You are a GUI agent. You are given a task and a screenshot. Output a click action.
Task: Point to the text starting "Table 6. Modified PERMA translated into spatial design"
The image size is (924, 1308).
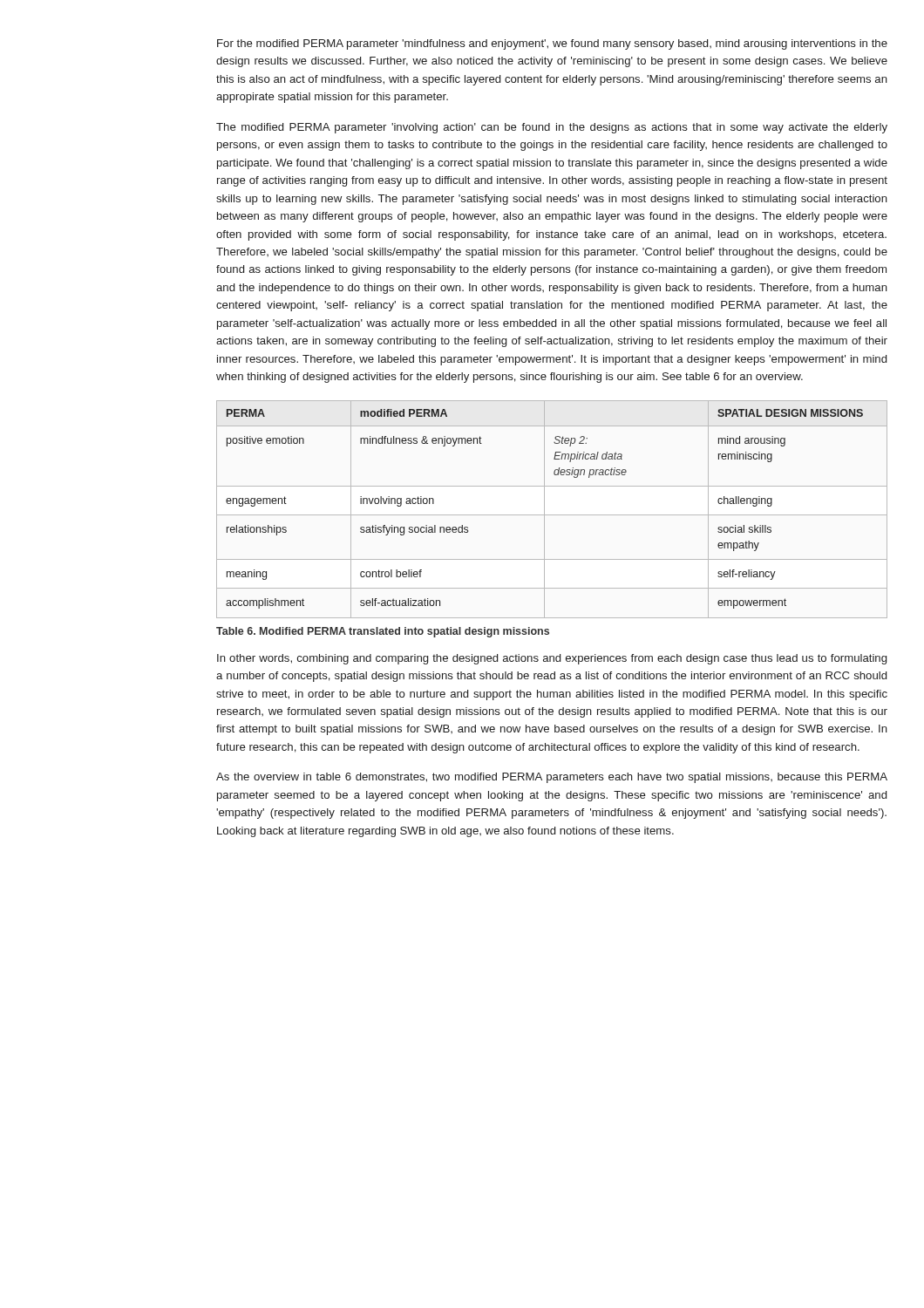(x=383, y=631)
